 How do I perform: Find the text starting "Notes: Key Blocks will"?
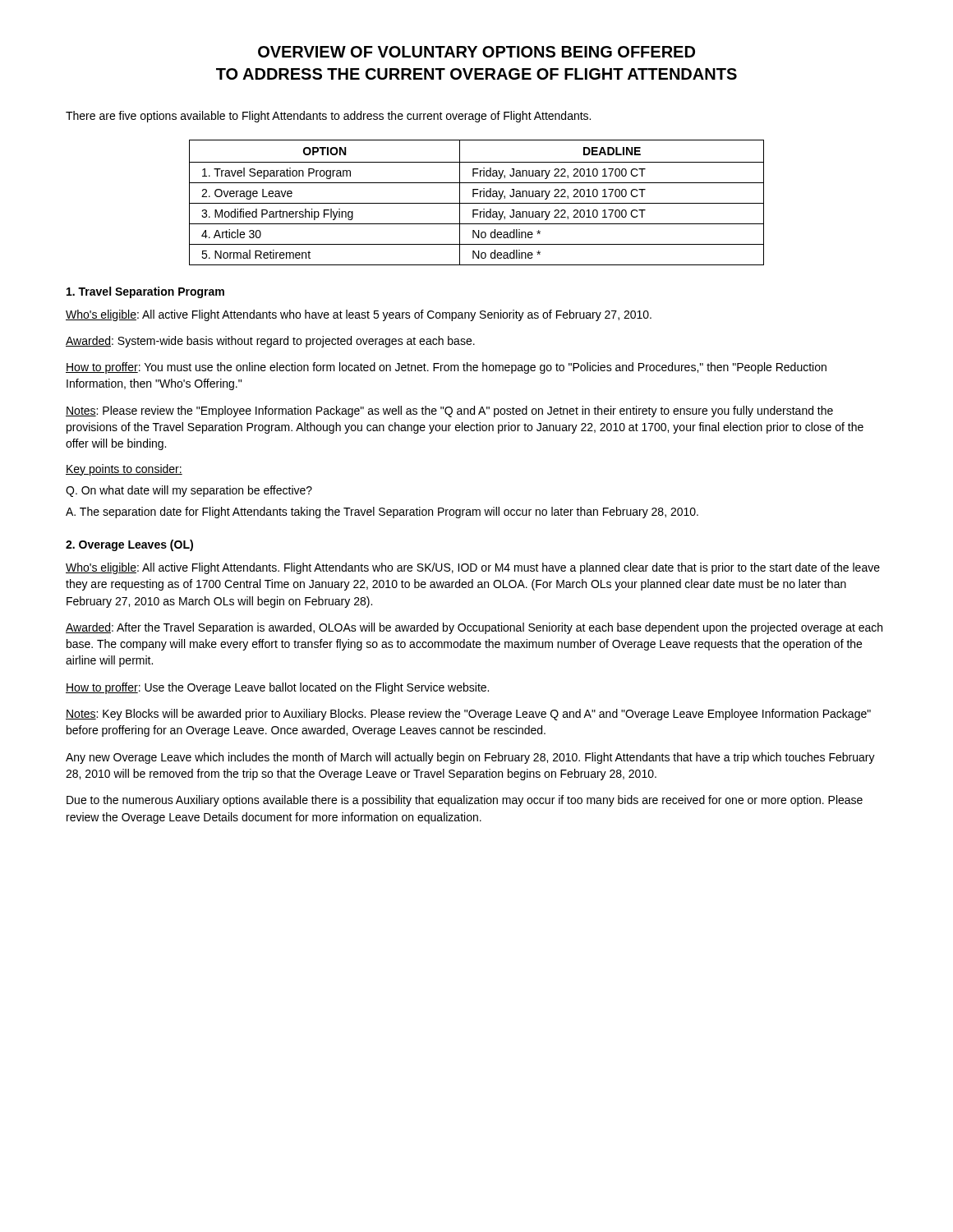pos(468,722)
